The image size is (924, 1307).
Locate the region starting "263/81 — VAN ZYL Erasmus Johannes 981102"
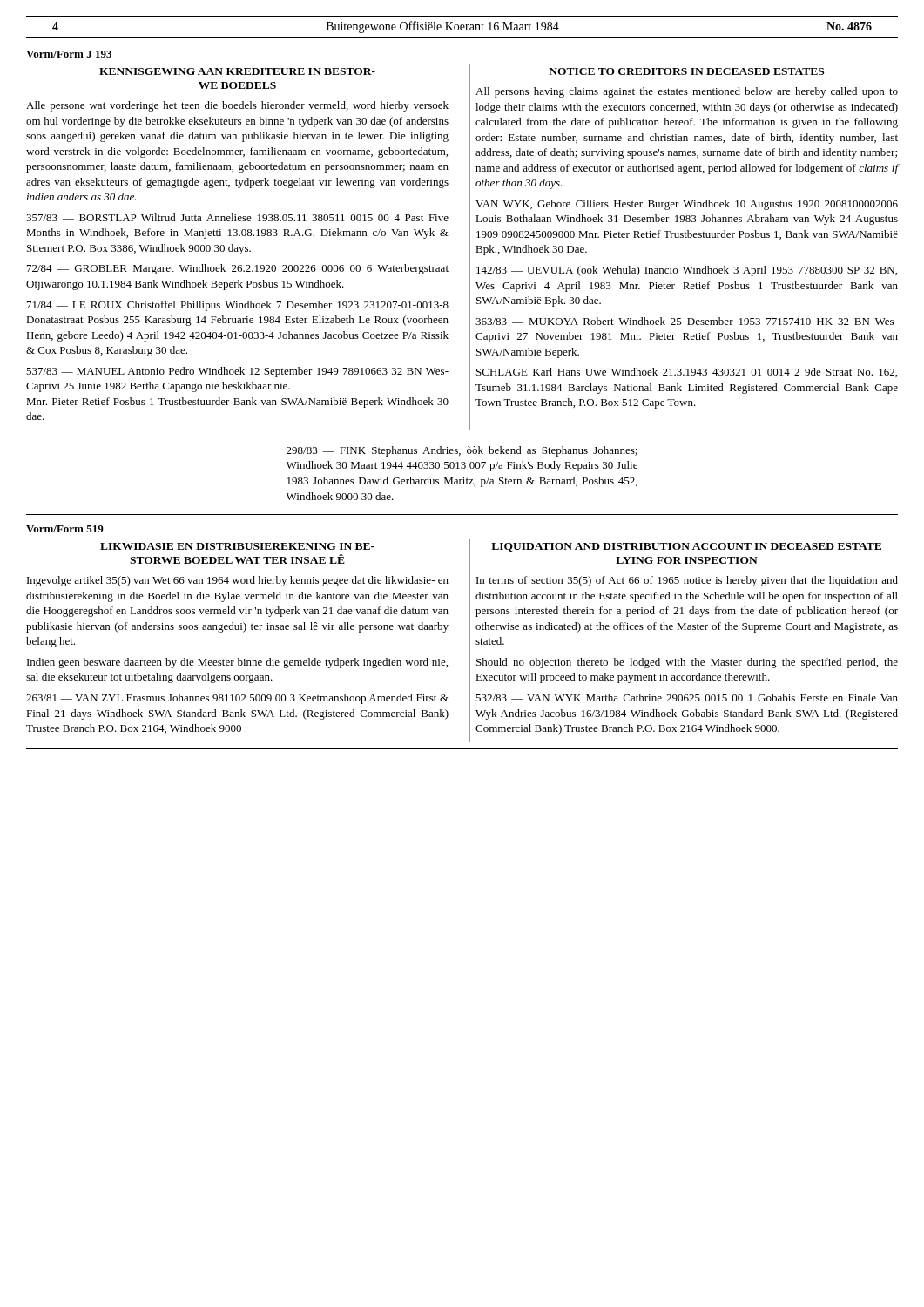237,713
